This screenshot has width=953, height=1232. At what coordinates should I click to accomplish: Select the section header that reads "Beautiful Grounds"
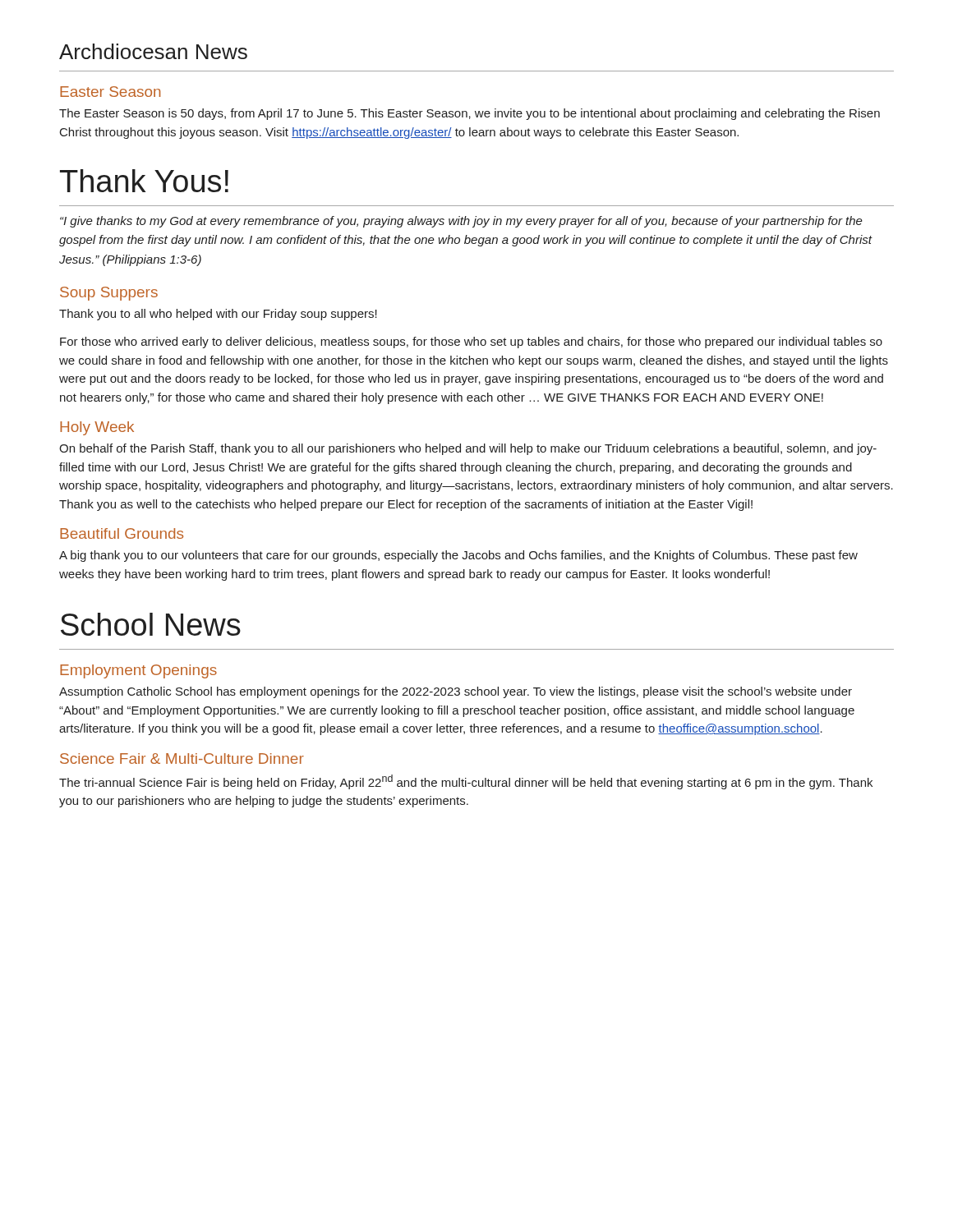point(122,534)
